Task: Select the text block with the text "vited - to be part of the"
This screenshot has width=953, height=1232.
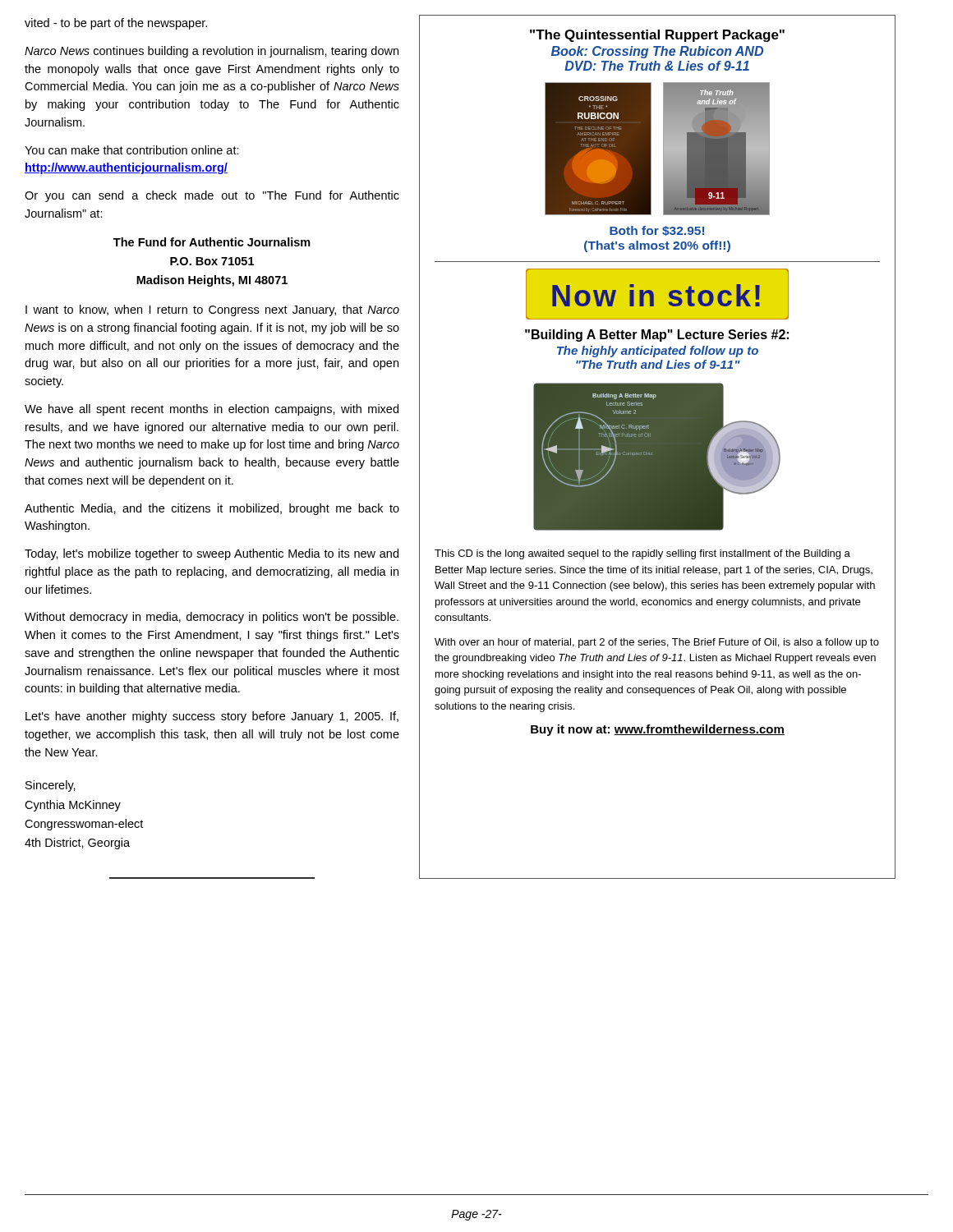Action: click(x=212, y=24)
